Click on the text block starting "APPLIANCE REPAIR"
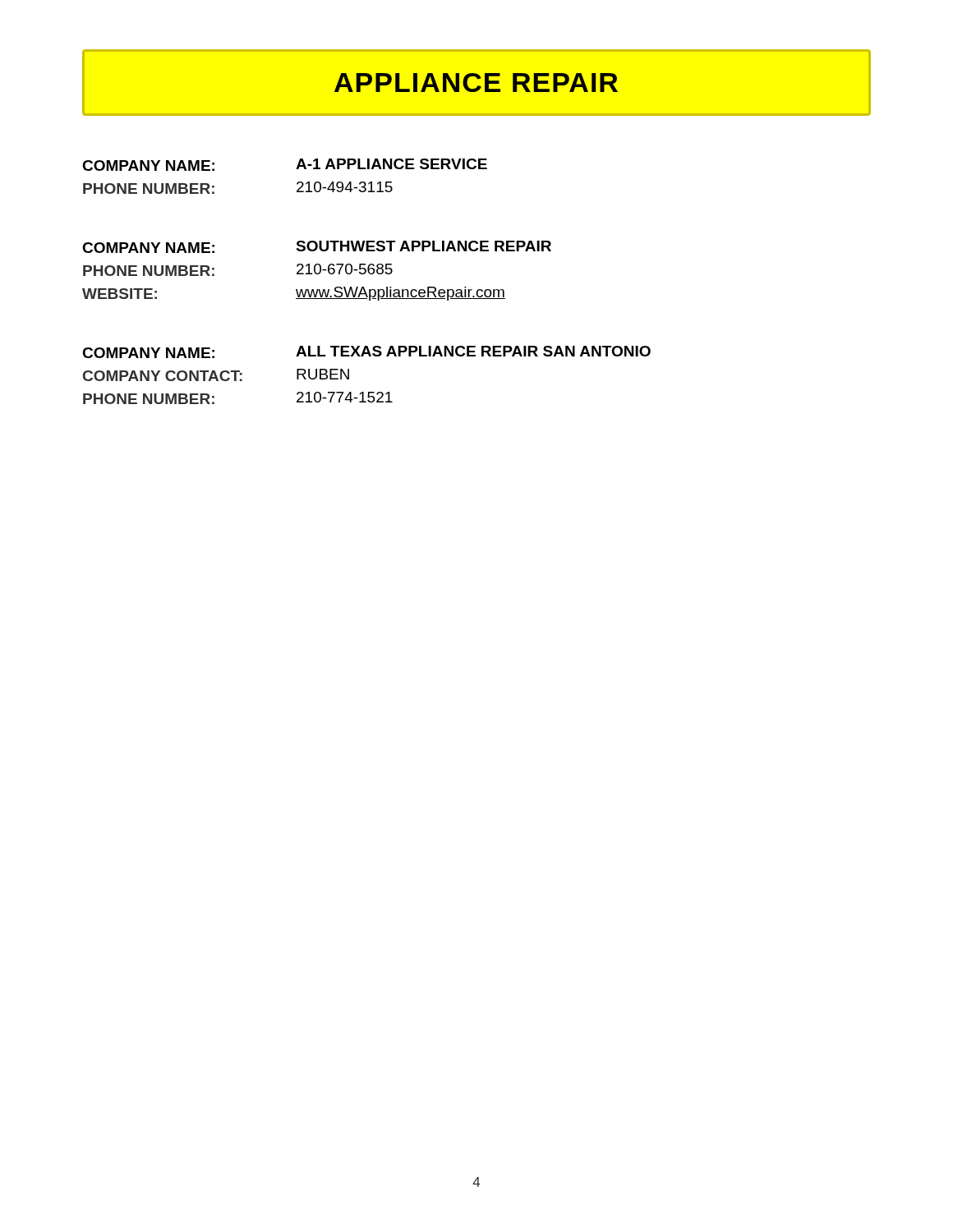953x1232 pixels. (476, 83)
